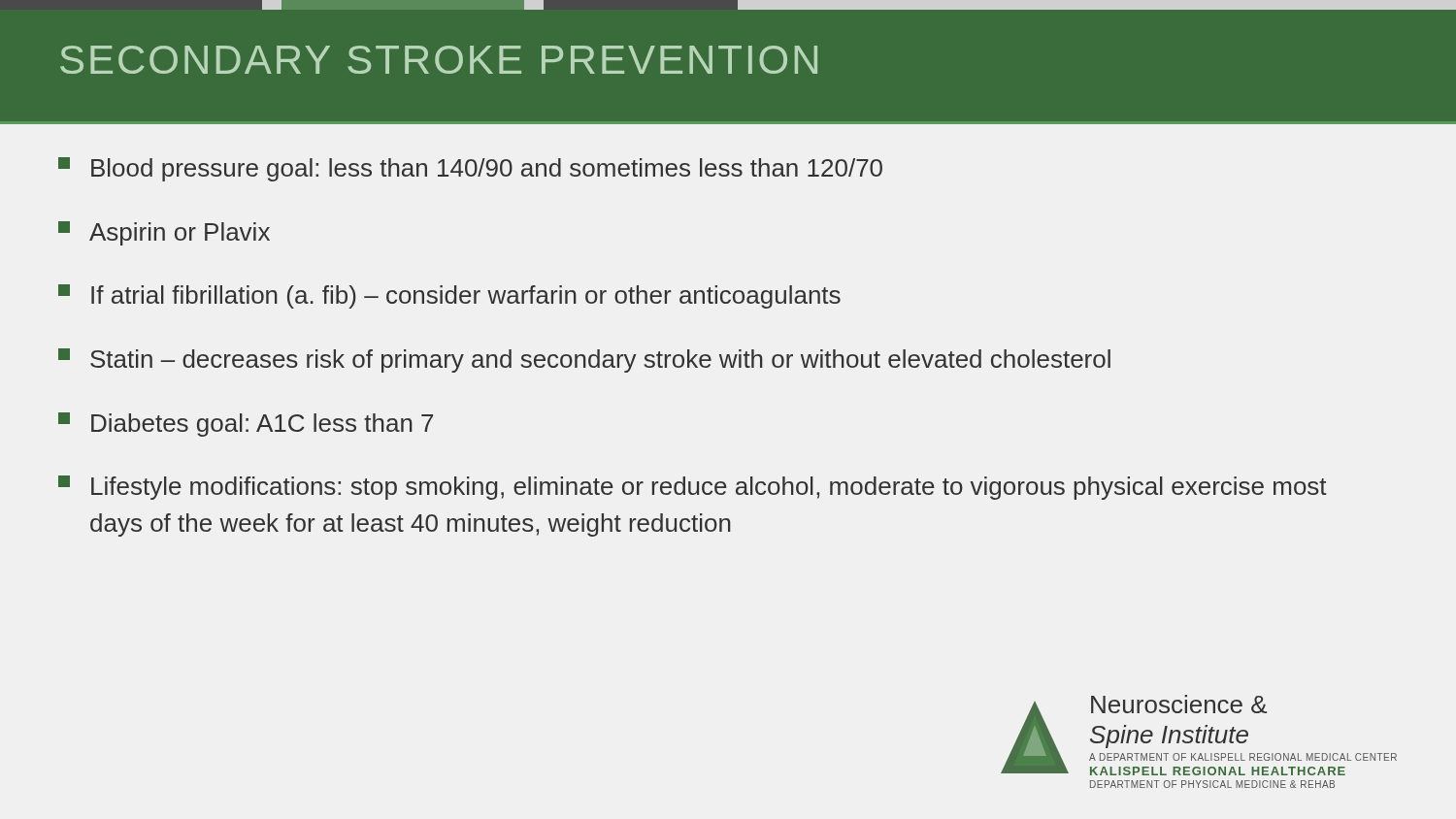Select the logo
1456x819 pixels.
(1197, 740)
